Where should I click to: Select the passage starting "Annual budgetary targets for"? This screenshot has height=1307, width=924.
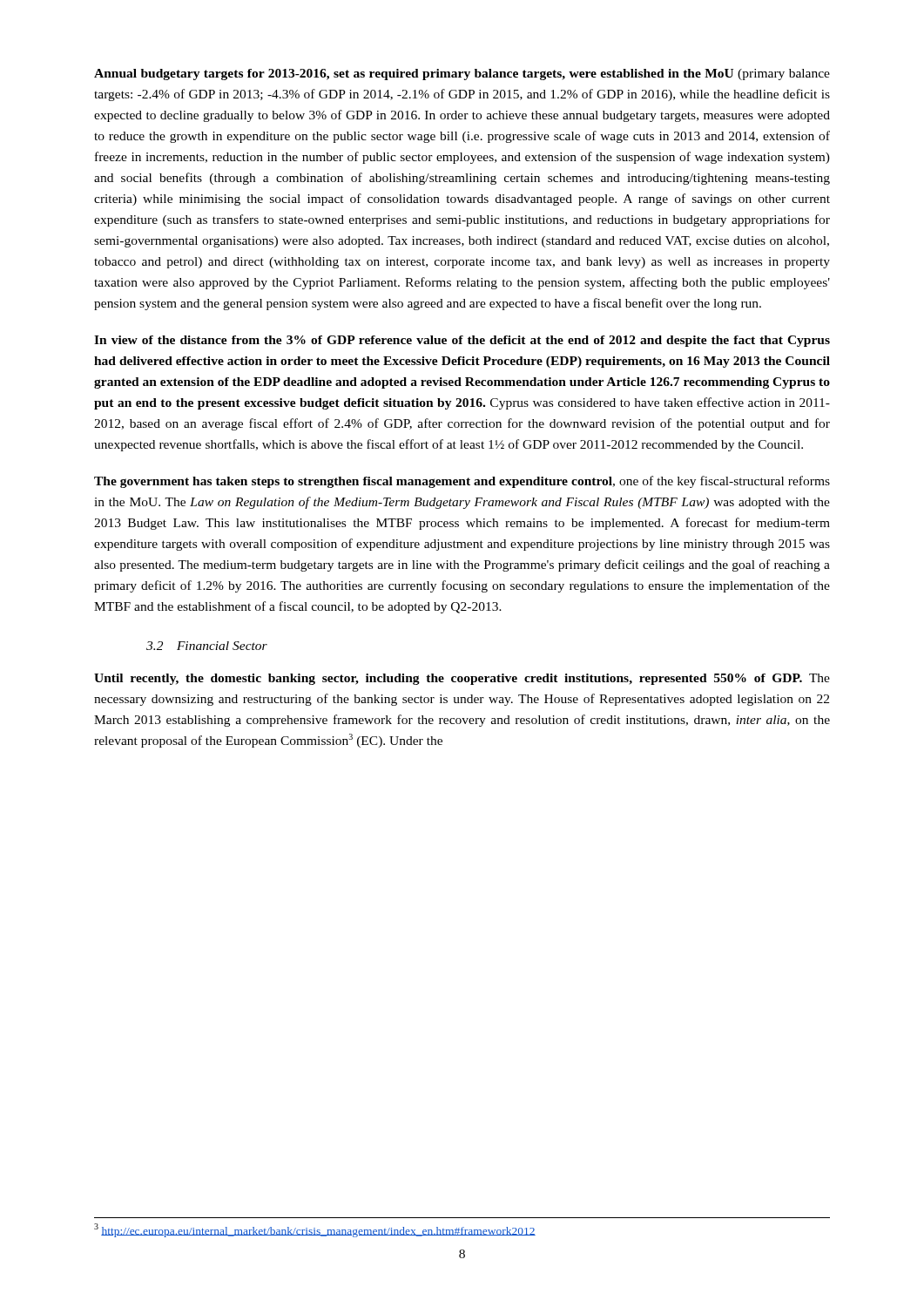pyautogui.click(x=462, y=188)
